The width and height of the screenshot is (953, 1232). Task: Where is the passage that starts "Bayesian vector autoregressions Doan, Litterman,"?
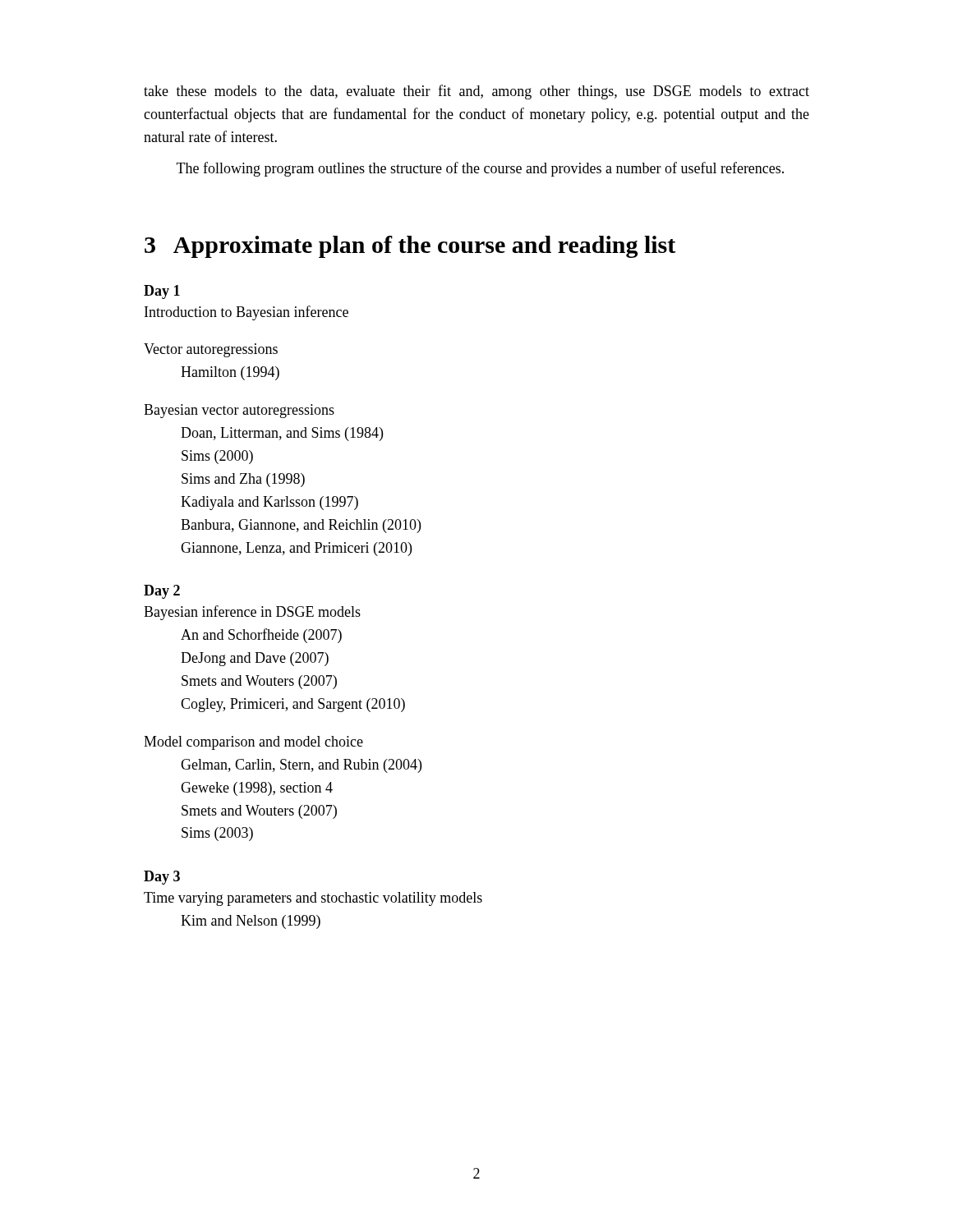coord(239,411)
